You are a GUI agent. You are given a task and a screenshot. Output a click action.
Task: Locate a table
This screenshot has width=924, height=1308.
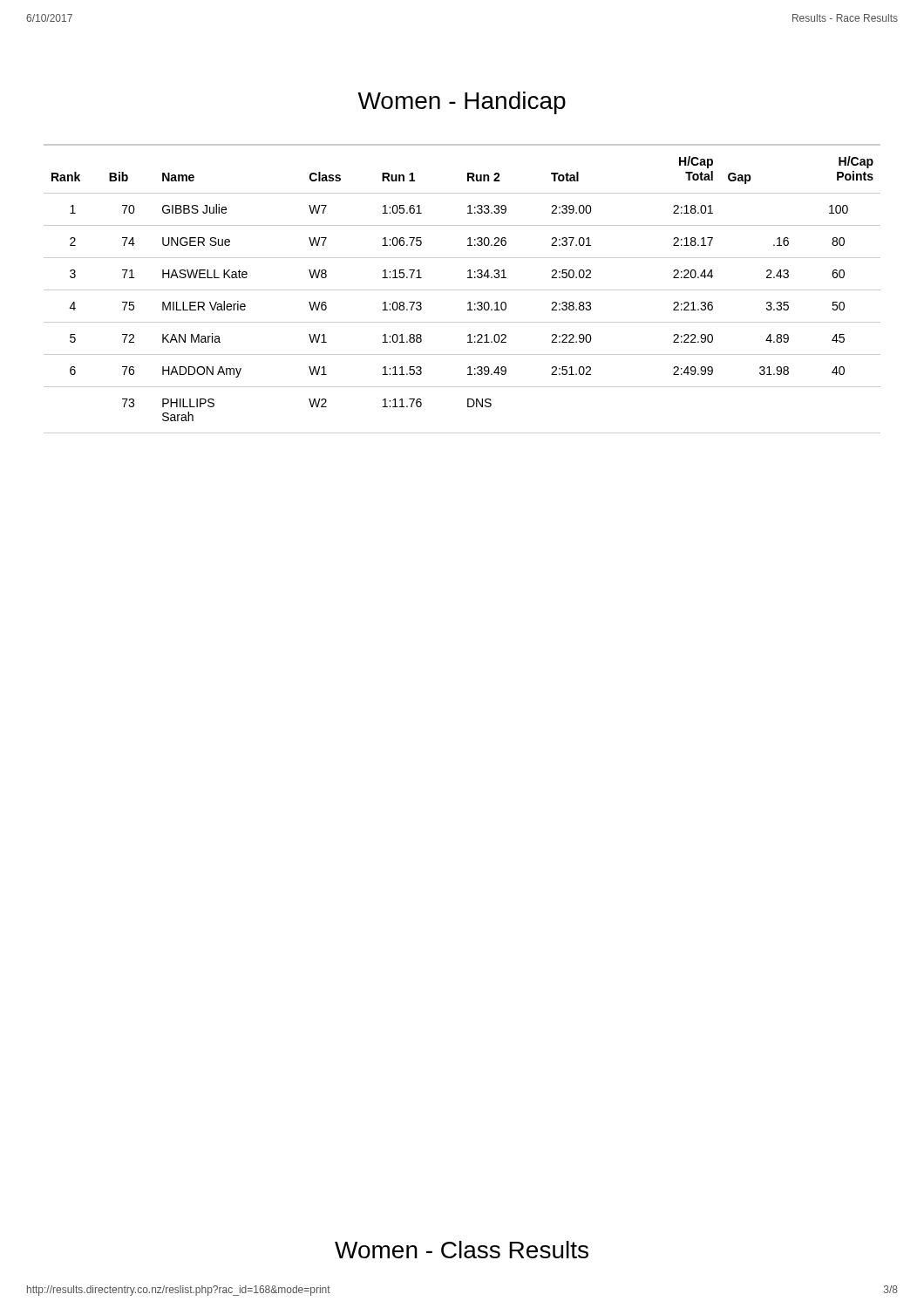pos(462,288)
